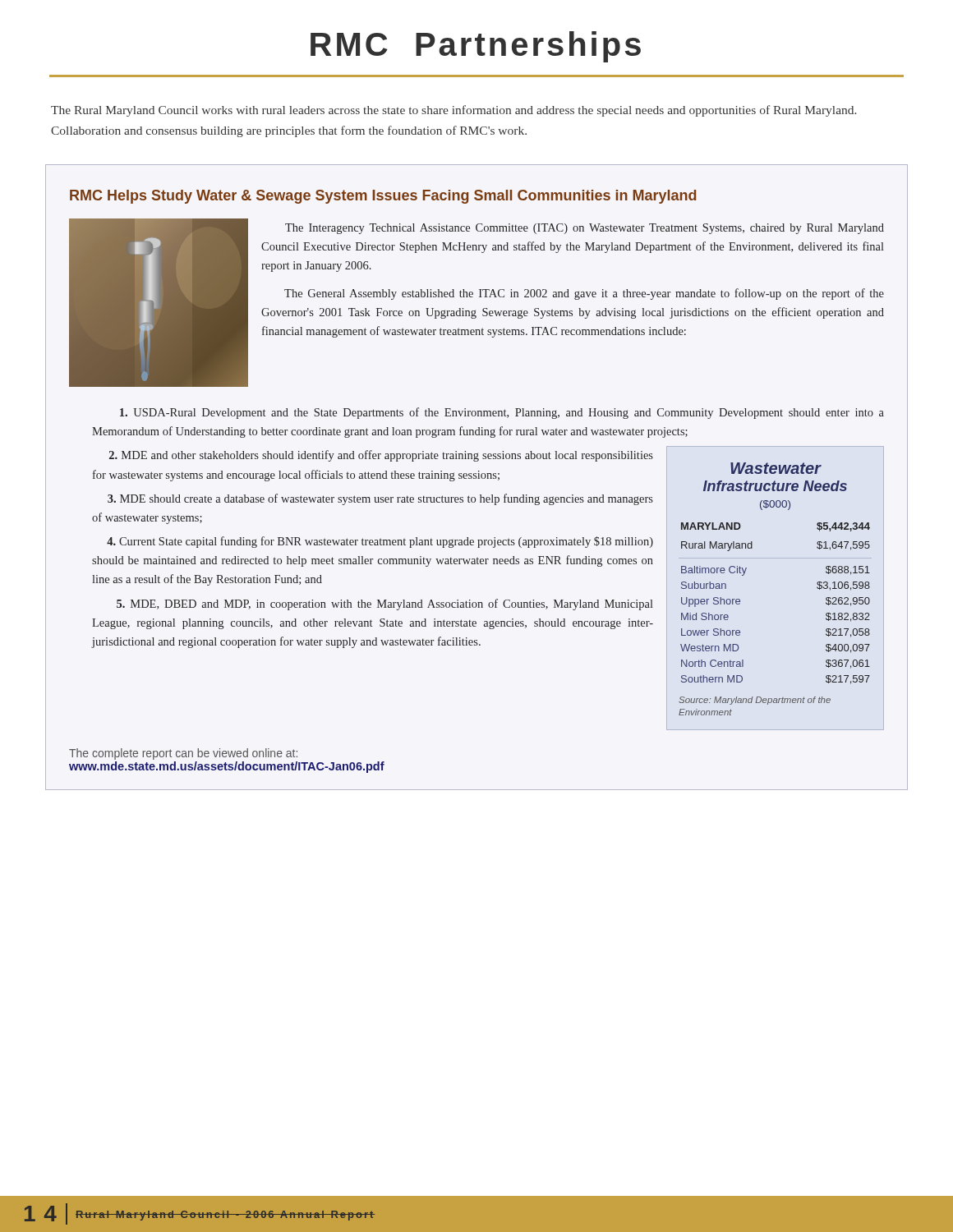Locate the table with the text "Western MD"

tap(775, 588)
